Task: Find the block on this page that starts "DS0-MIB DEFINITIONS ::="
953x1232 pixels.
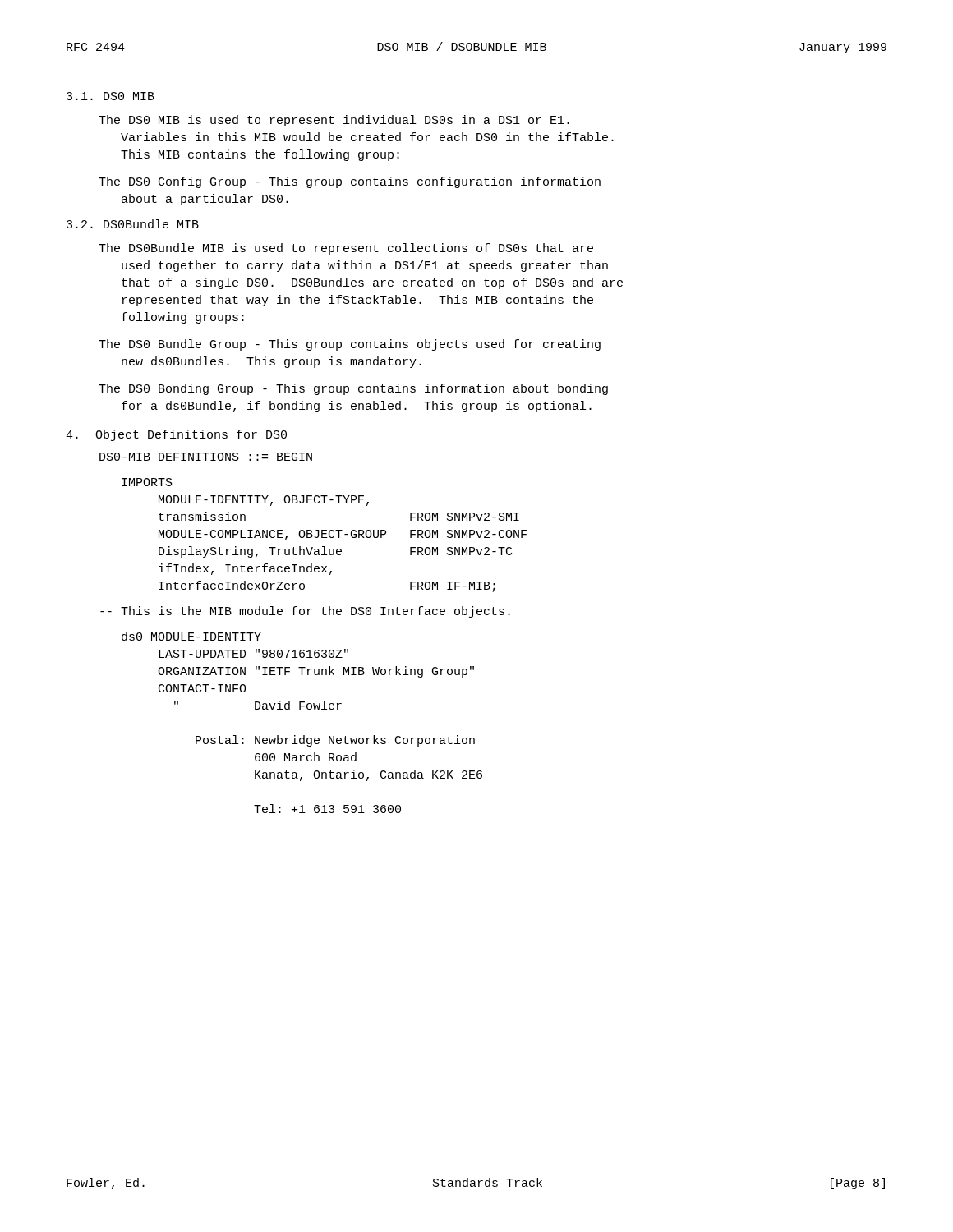Action: [206, 458]
